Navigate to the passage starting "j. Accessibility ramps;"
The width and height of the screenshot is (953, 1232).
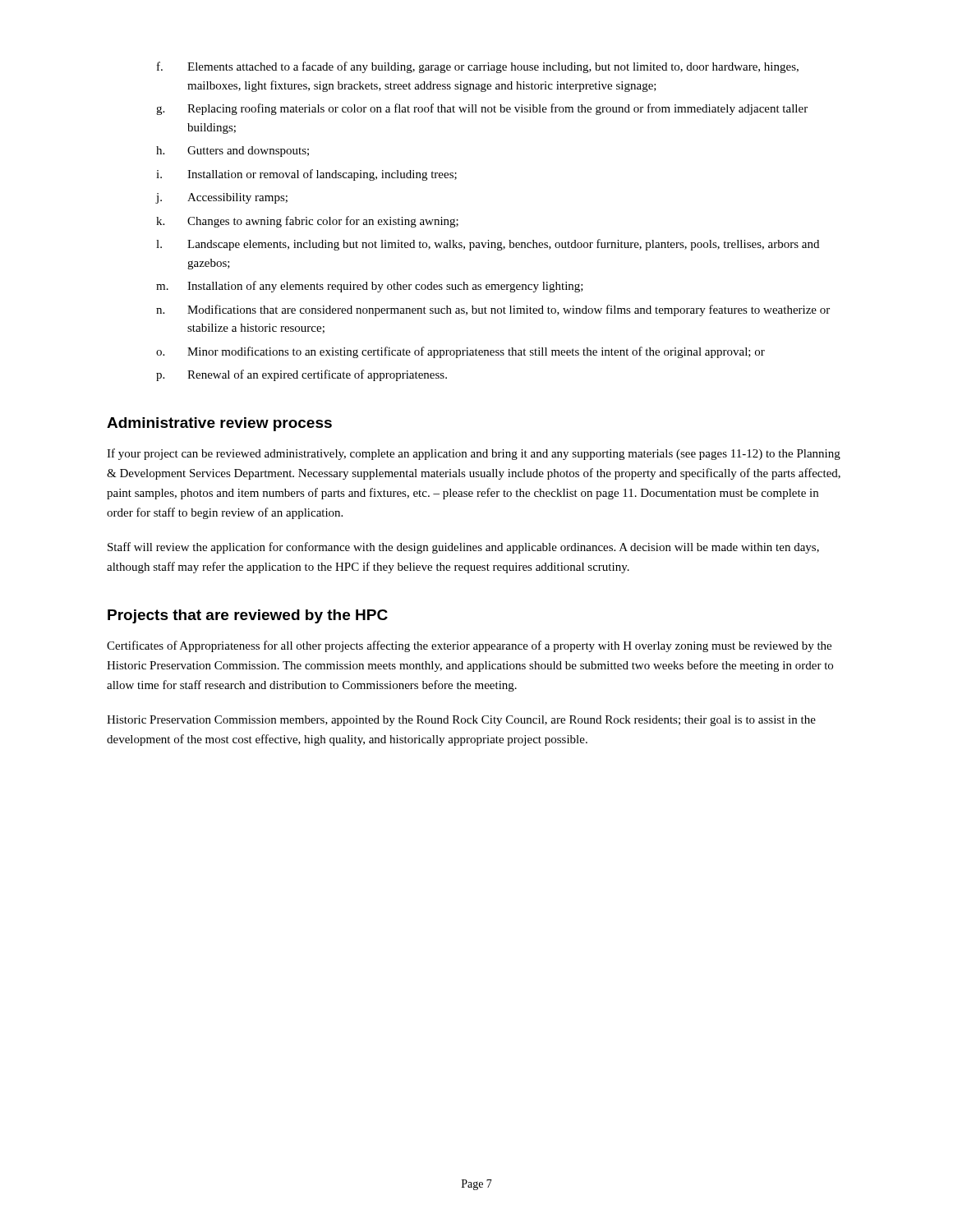222,198
